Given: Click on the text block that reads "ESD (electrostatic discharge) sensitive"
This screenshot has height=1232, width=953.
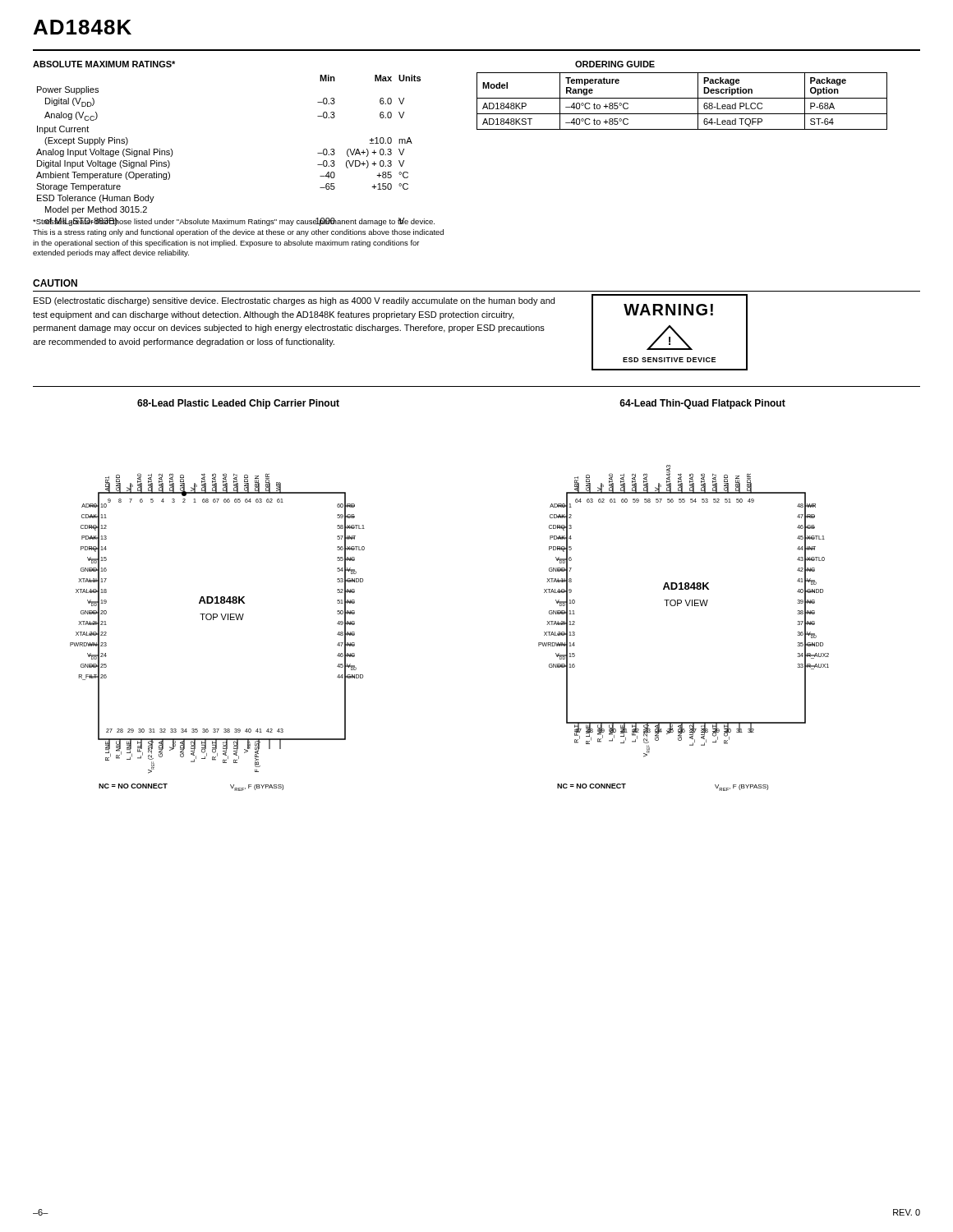Looking at the screenshot, I should coord(294,321).
